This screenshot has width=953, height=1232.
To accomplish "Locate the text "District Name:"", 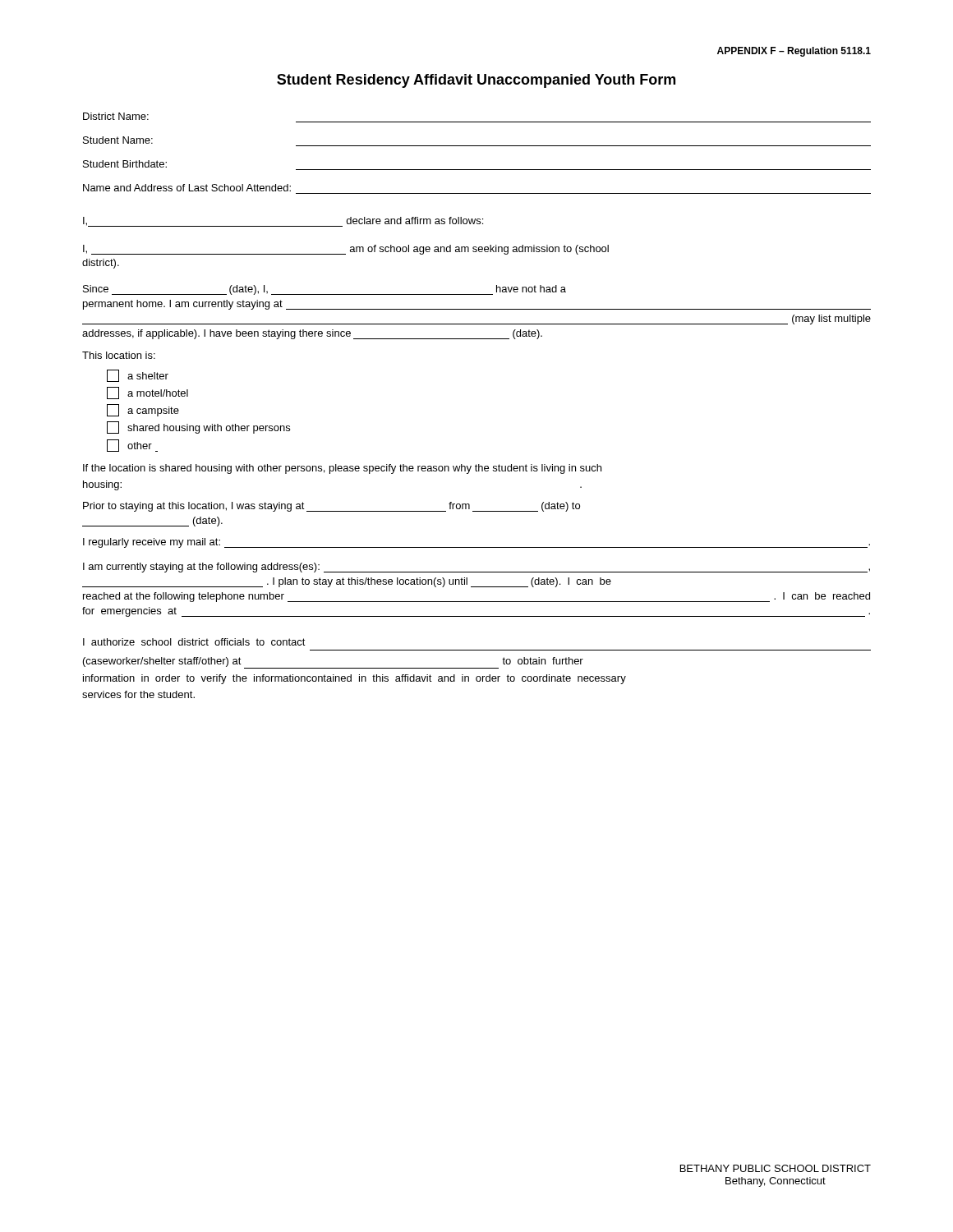I will pyautogui.click(x=476, y=115).
